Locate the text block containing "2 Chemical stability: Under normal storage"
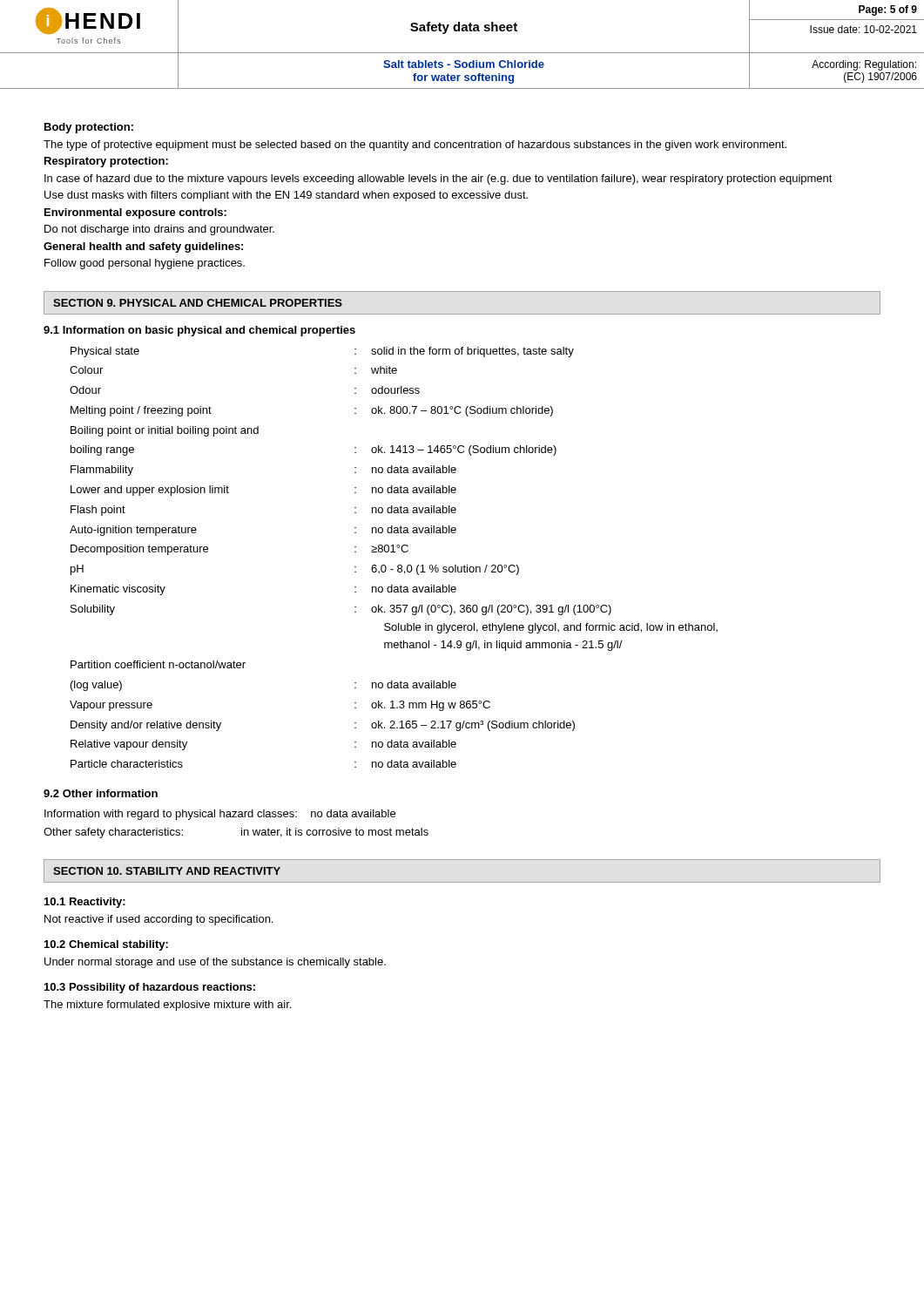924x1307 pixels. click(x=215, y=953)
